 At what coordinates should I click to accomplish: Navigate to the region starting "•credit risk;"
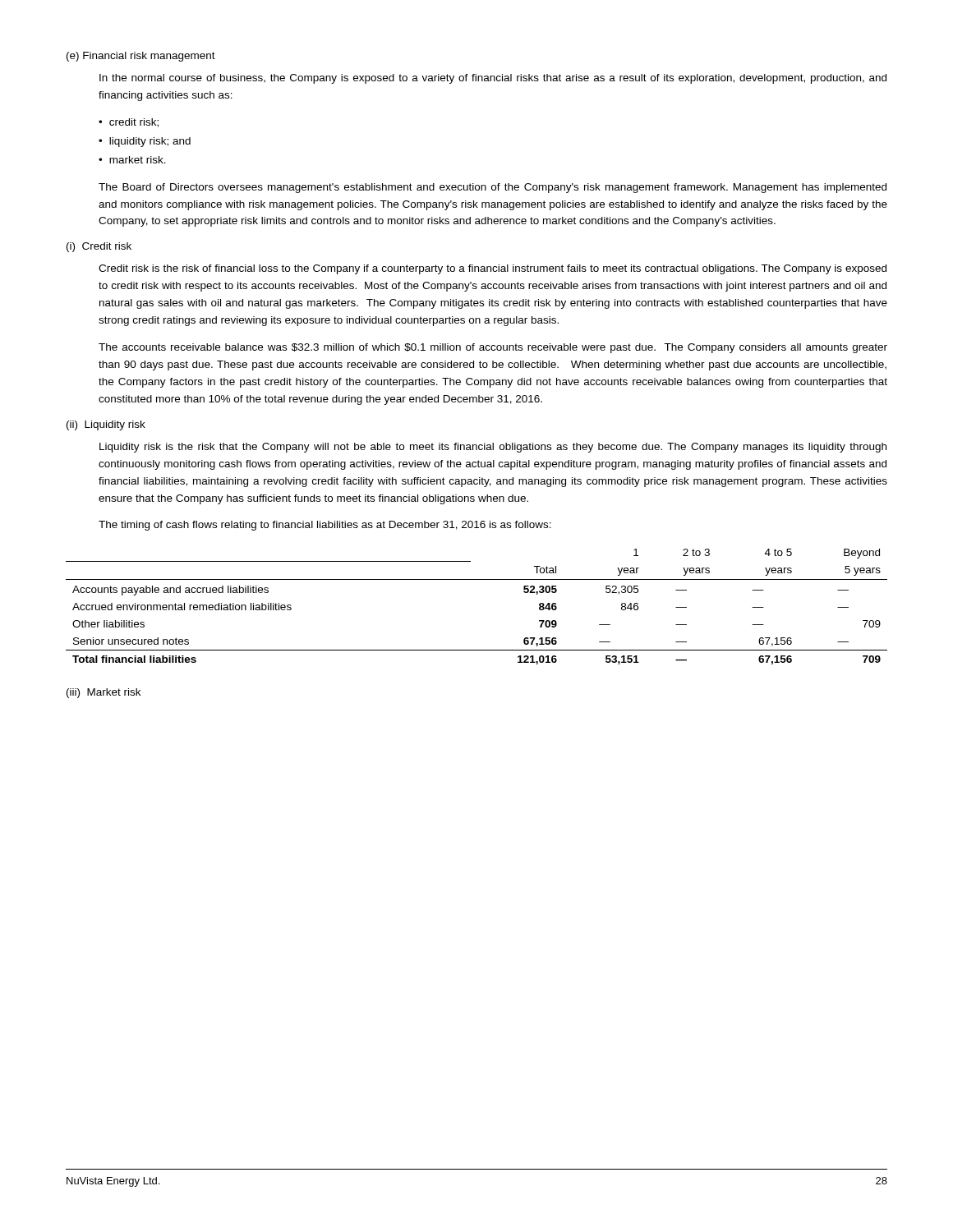coord(129,123)
